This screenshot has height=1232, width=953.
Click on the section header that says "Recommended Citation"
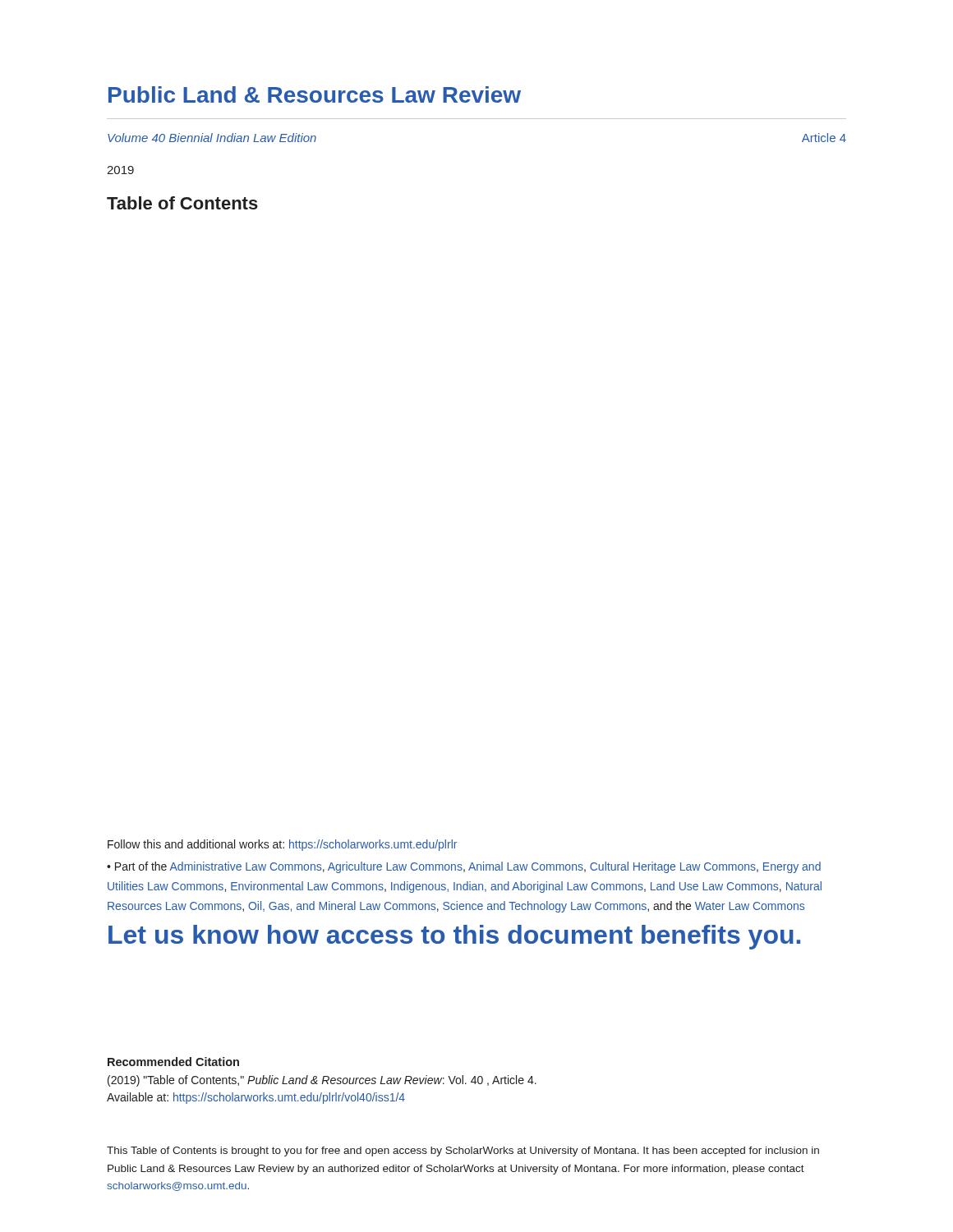click(173, 1062)
